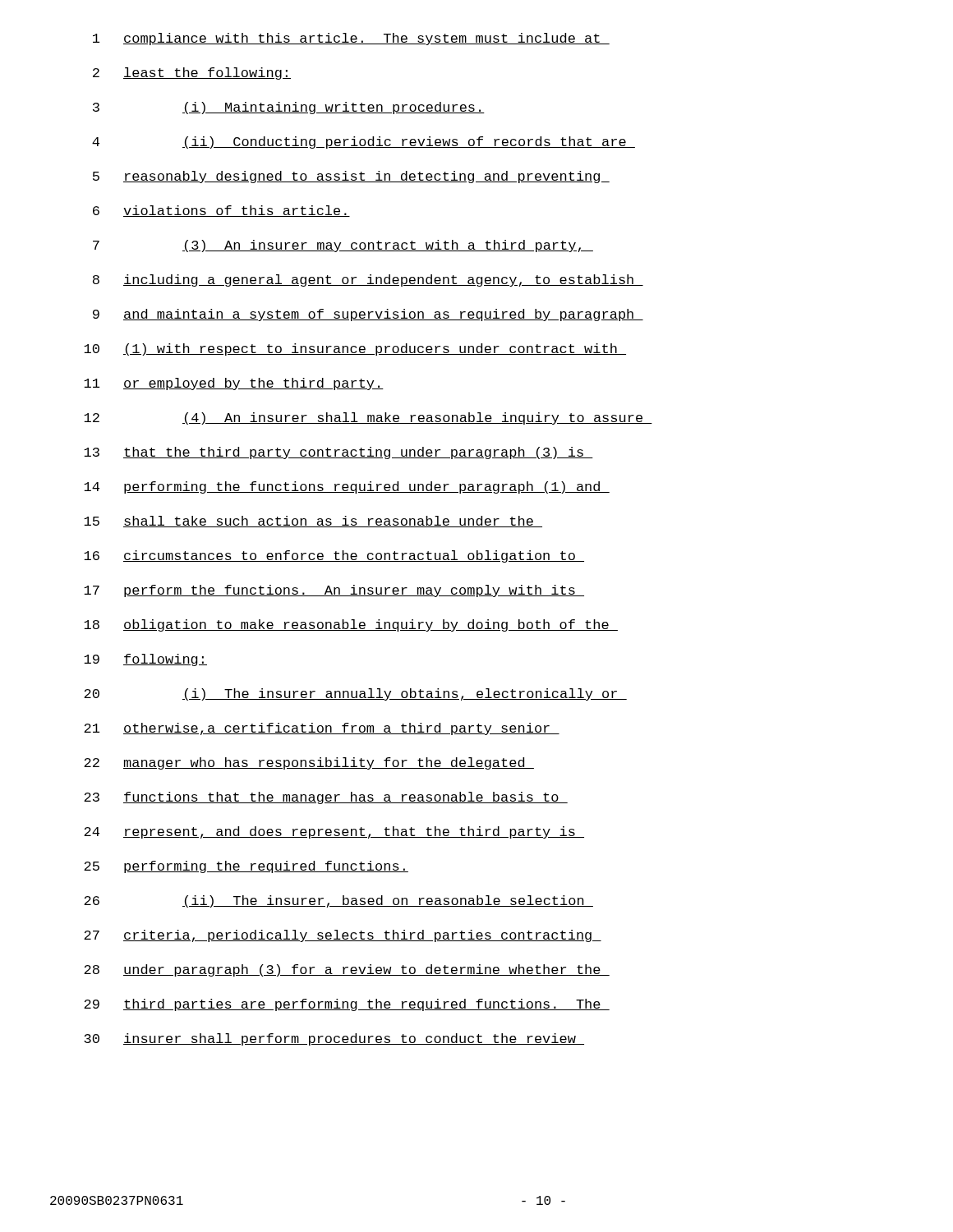Screen dimensions: 1232x953
Task: Locate the text starting "15 shall take such action as is reasonable"
Action: point(485,523)
